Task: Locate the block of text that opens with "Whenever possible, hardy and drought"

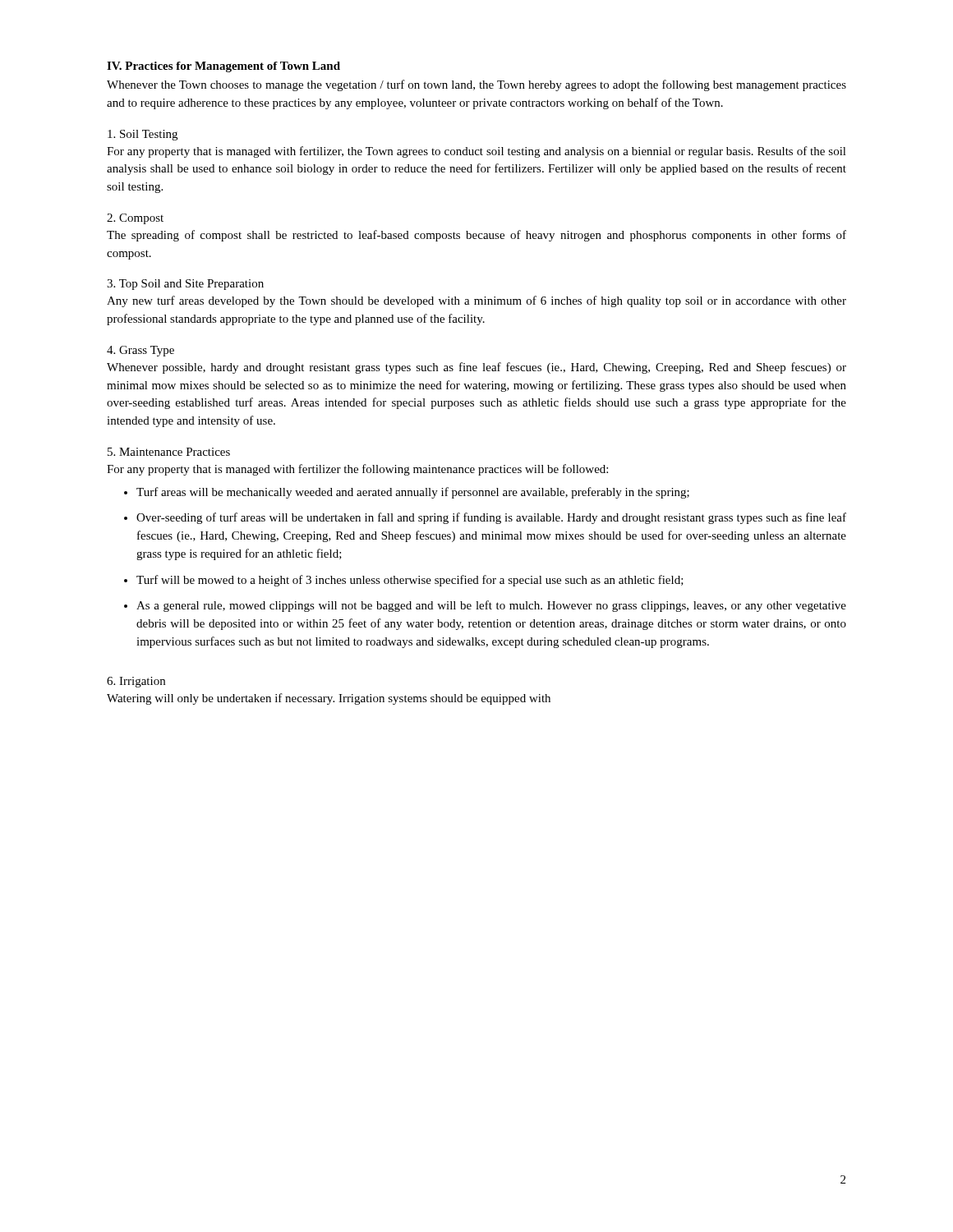Action: point(476,394)
